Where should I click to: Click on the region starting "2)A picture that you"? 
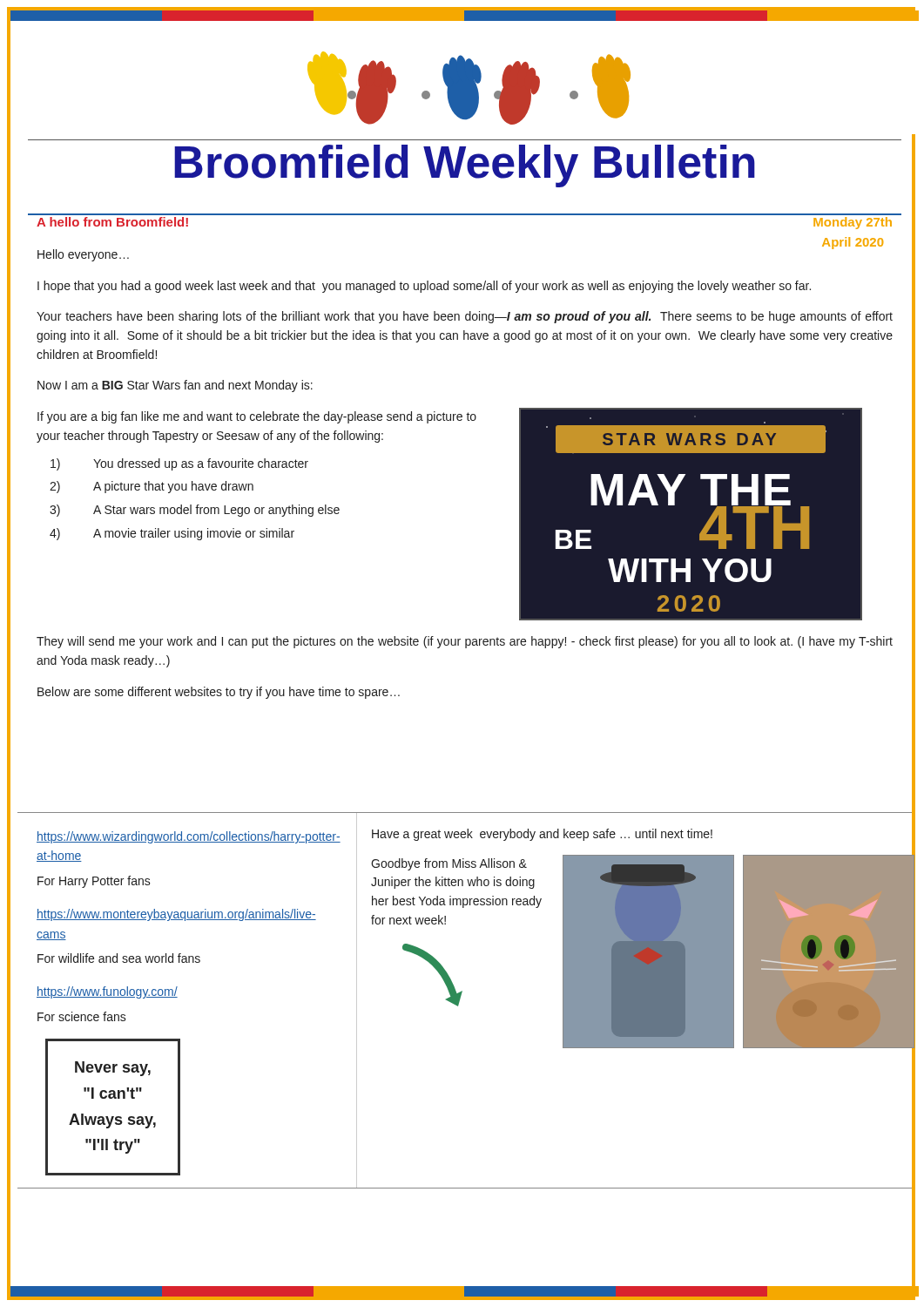tap(152, 487)
